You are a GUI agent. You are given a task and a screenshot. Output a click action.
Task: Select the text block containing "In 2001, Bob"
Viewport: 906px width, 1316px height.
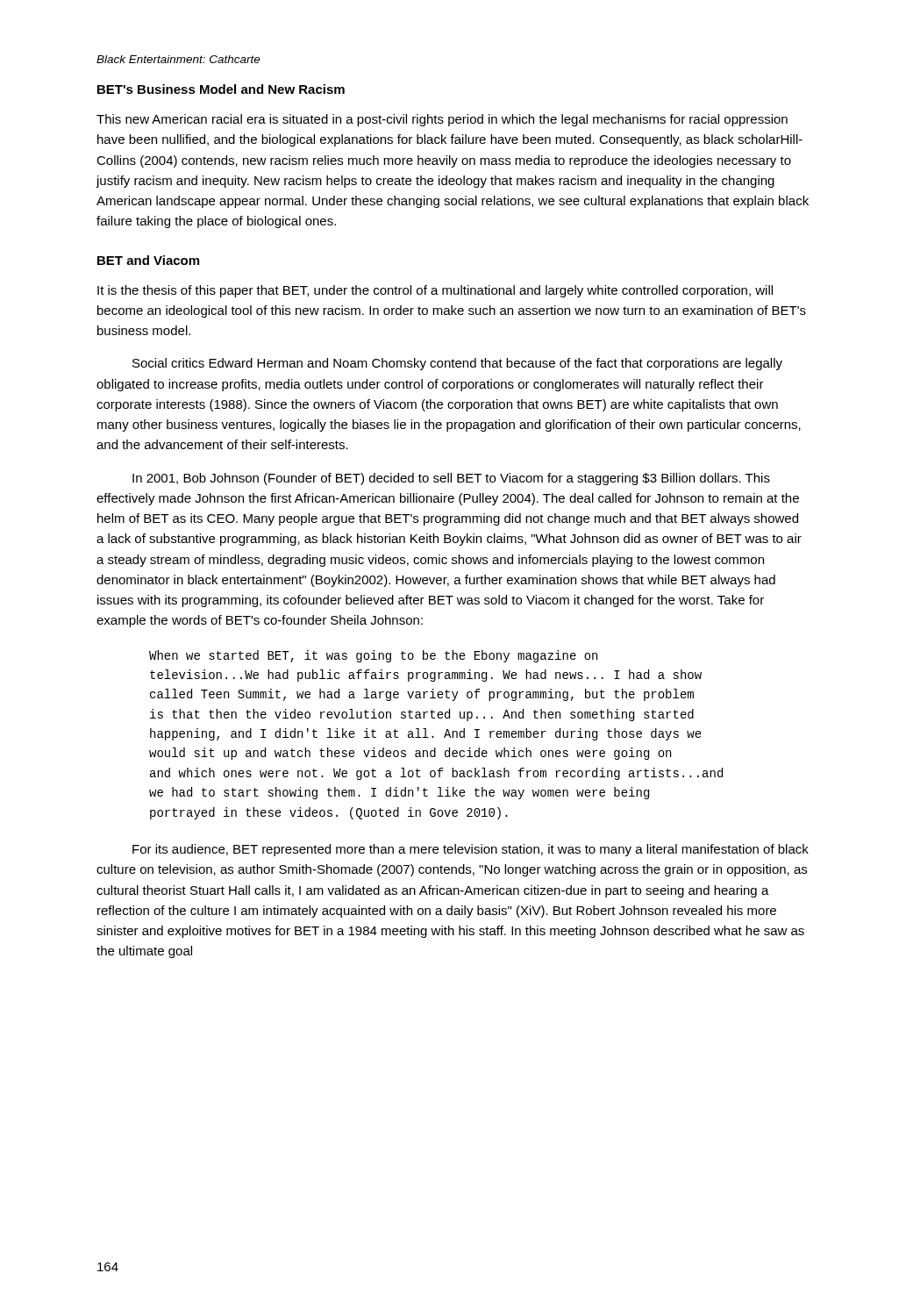click(449, 549)
